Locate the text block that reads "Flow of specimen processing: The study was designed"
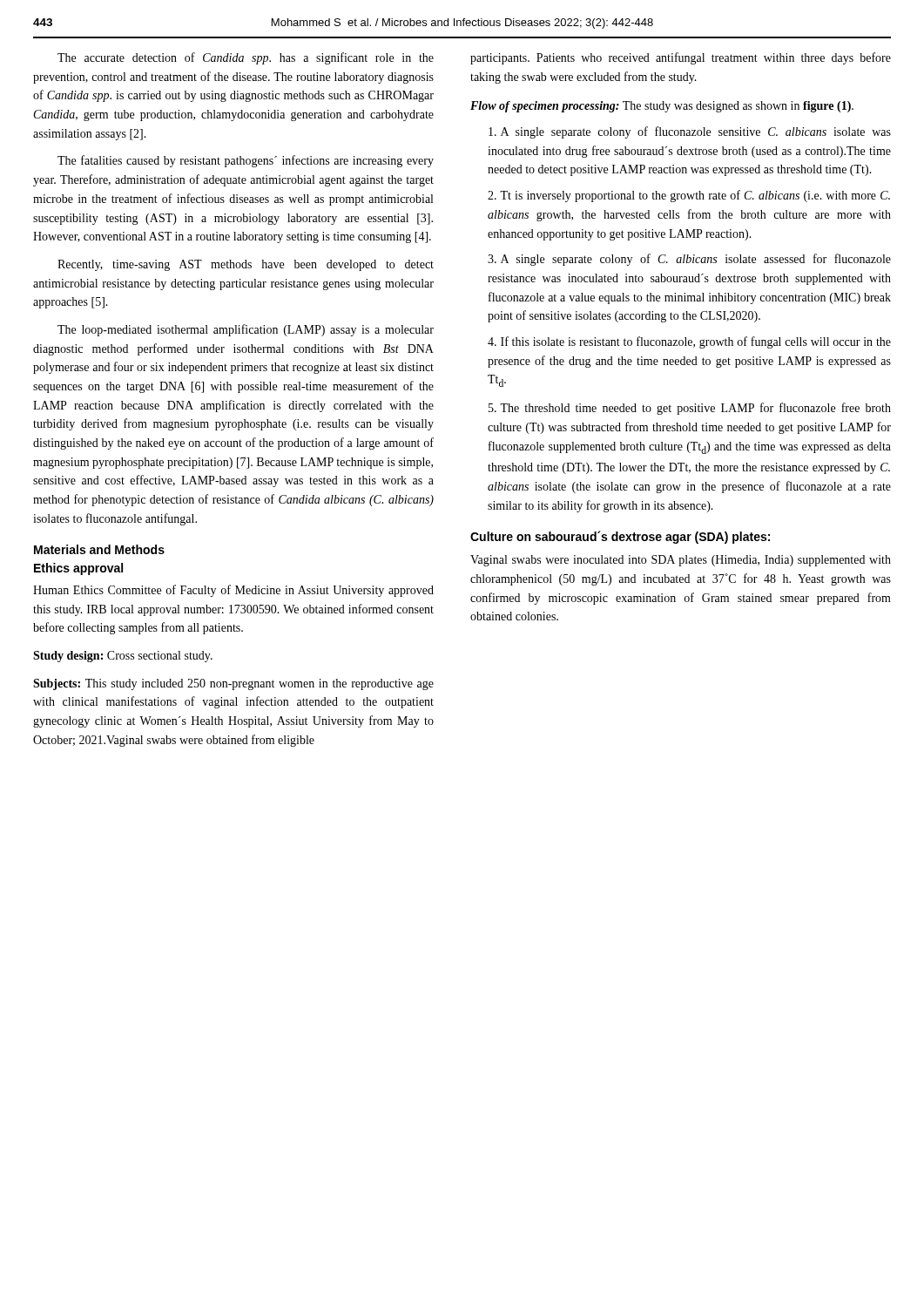Screen dimensions: 1307x924 click(681, 106)
